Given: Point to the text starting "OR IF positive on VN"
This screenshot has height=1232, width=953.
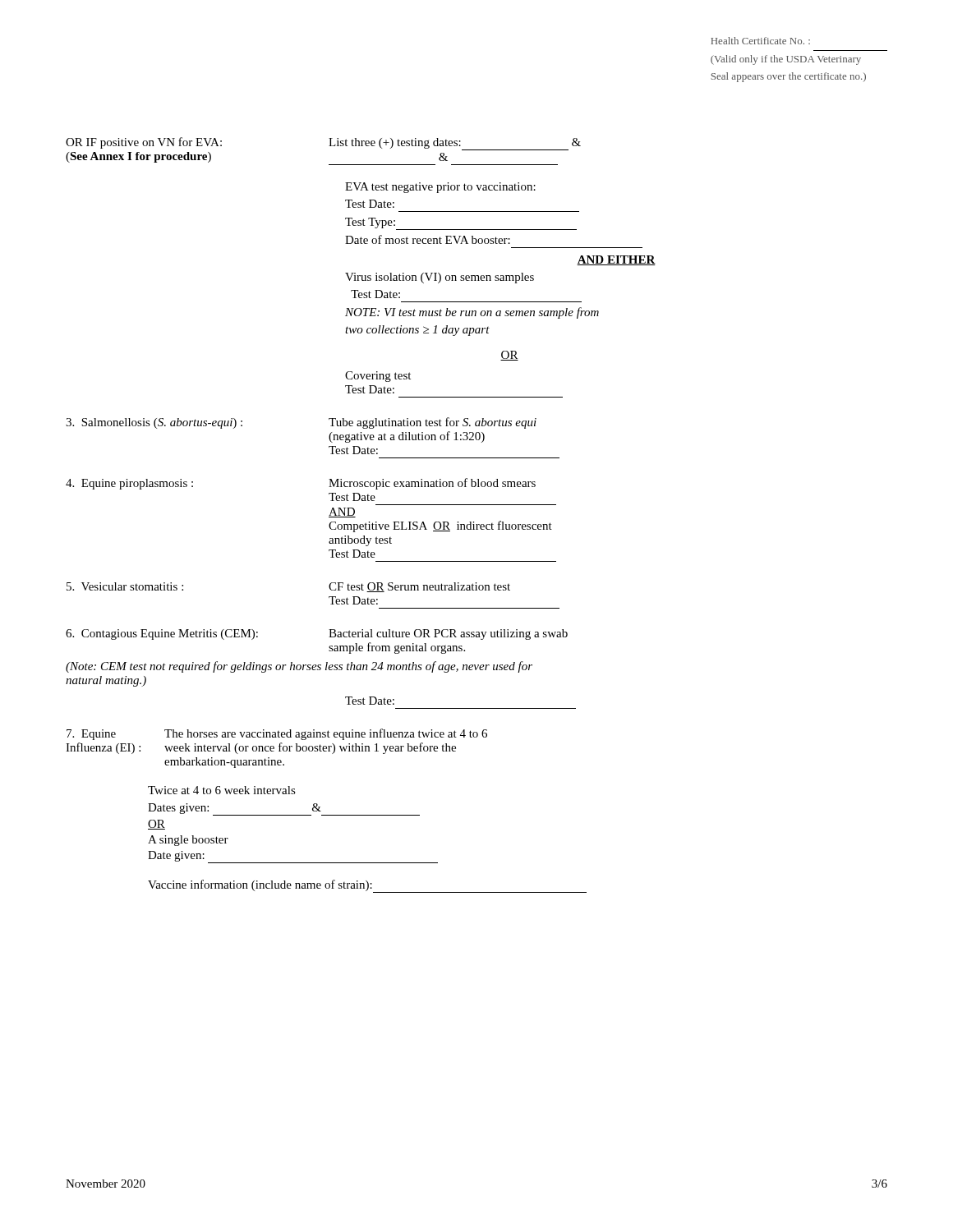Looking at the screenshot, I should (x=476, y=150).
